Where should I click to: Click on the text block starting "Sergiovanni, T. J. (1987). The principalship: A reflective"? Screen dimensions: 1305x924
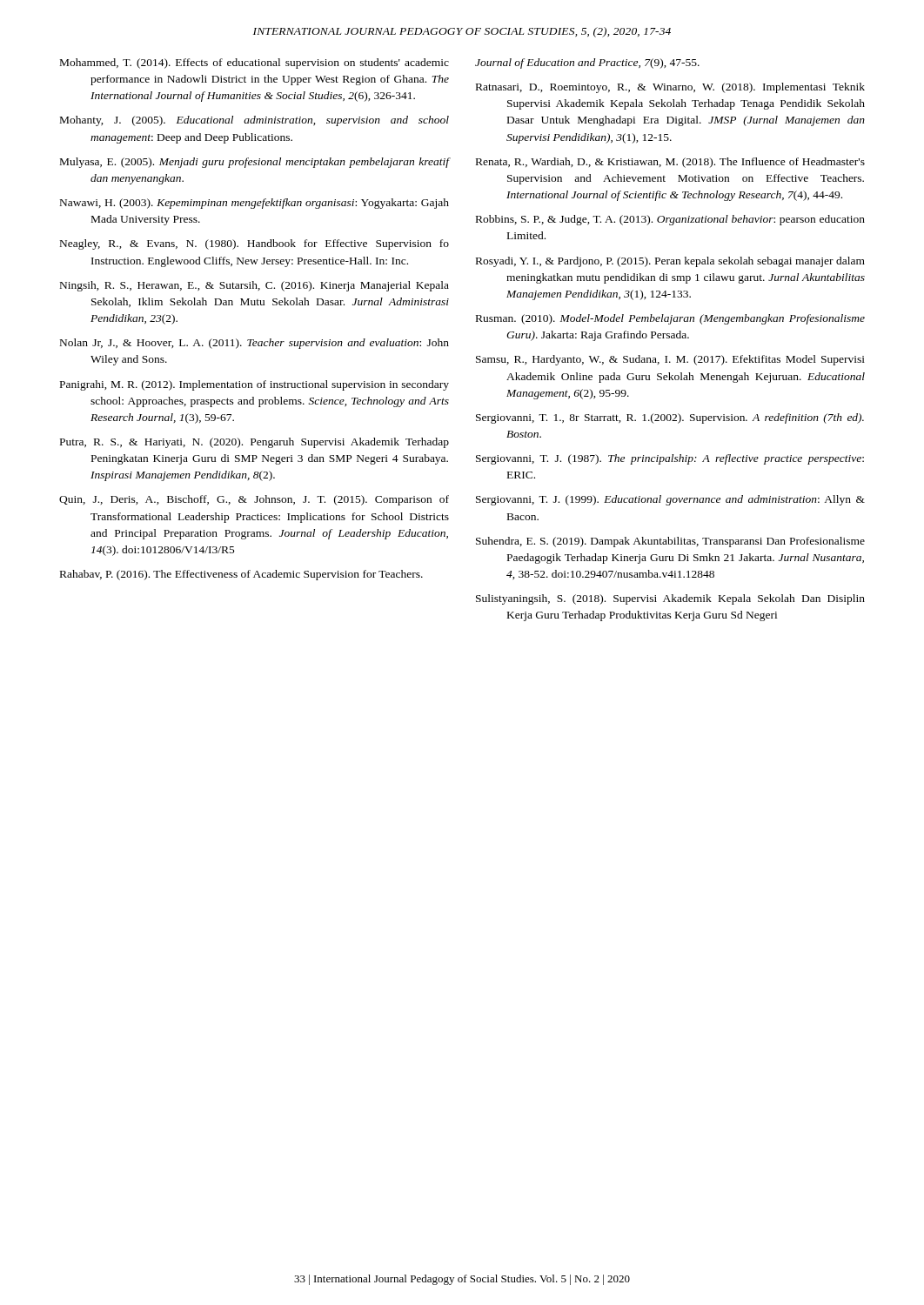tap(670, 467)
